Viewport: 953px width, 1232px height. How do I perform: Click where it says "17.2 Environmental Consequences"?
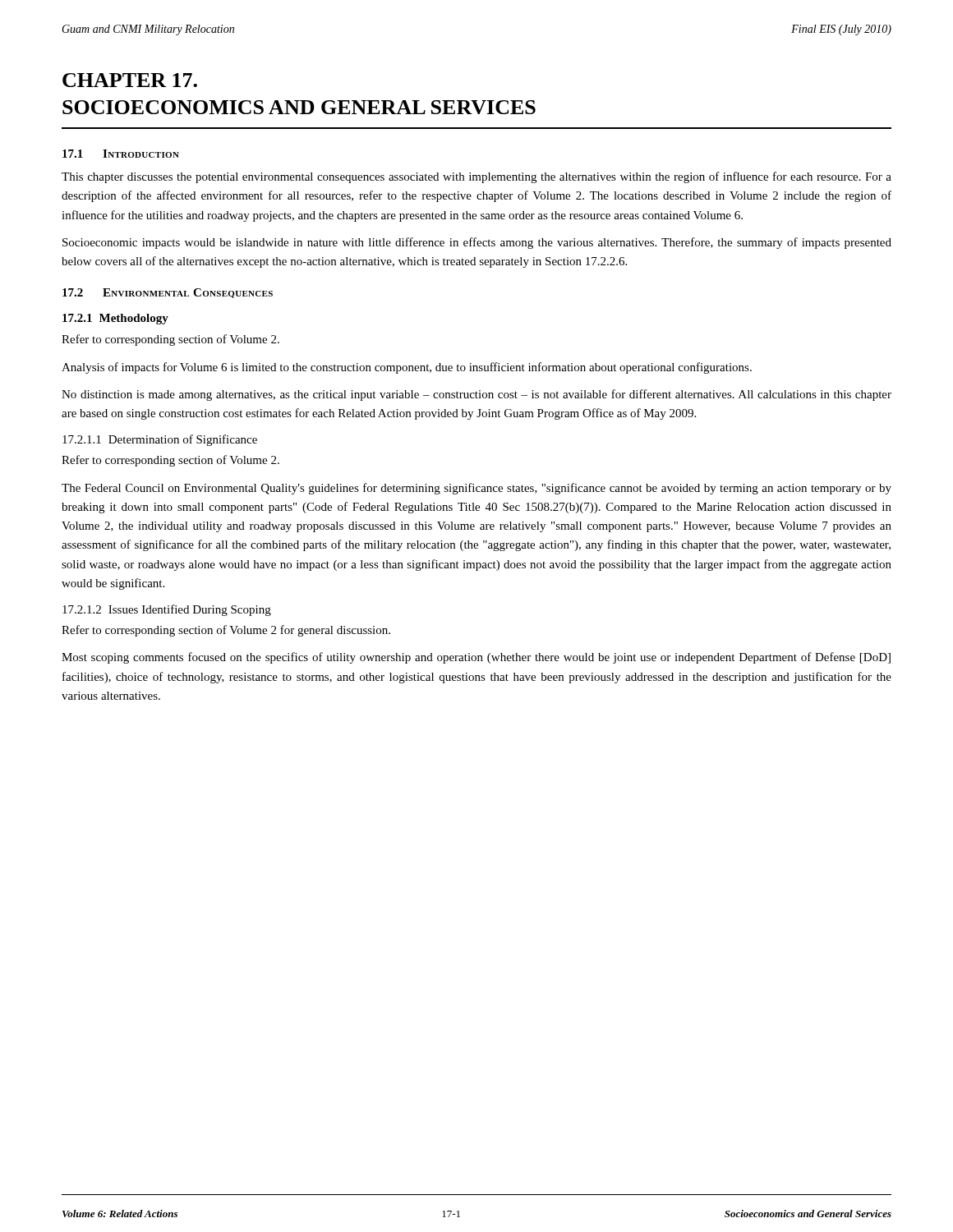[167, 293]
